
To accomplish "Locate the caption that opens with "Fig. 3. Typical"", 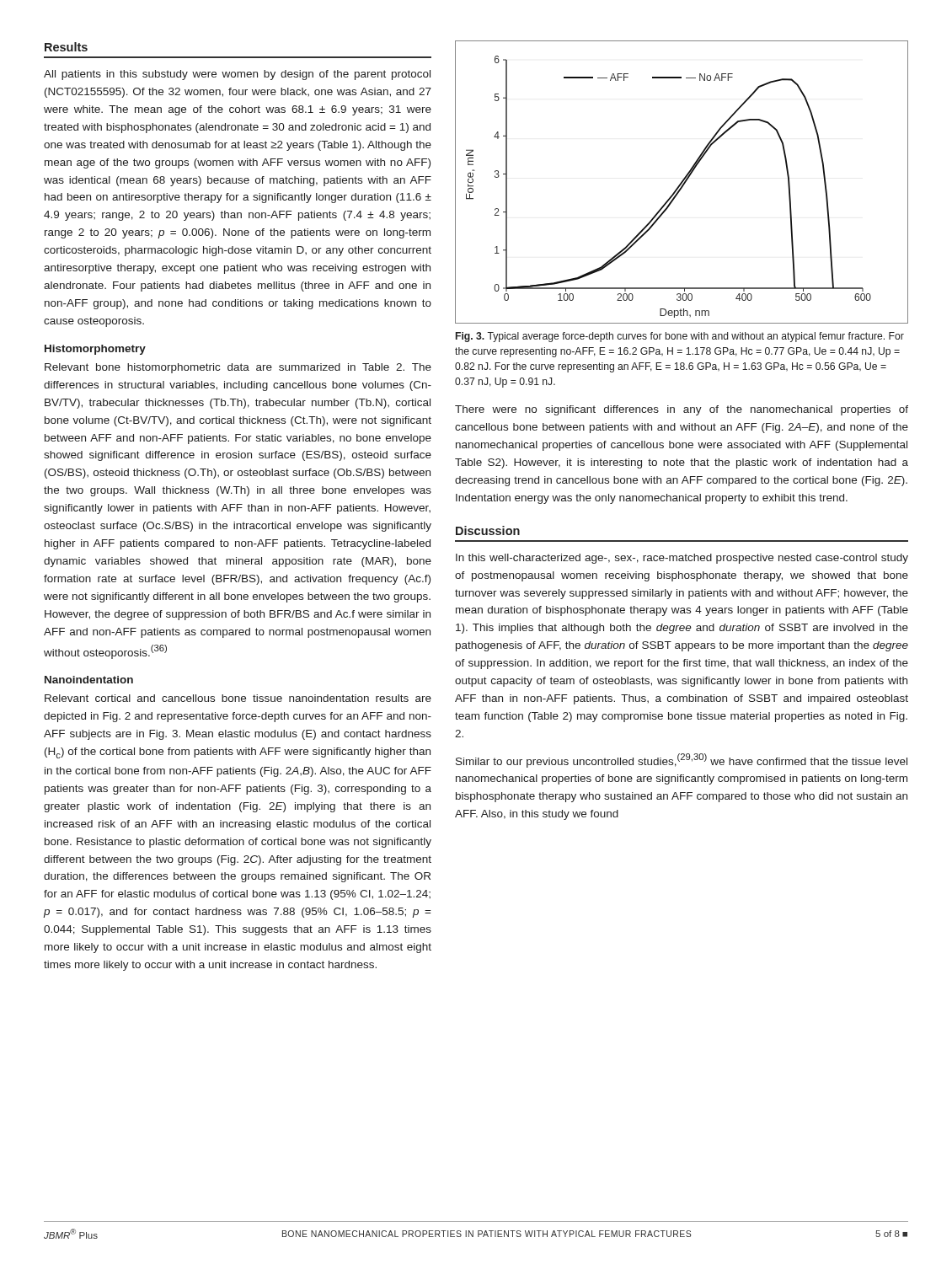I will click(679, 359).
